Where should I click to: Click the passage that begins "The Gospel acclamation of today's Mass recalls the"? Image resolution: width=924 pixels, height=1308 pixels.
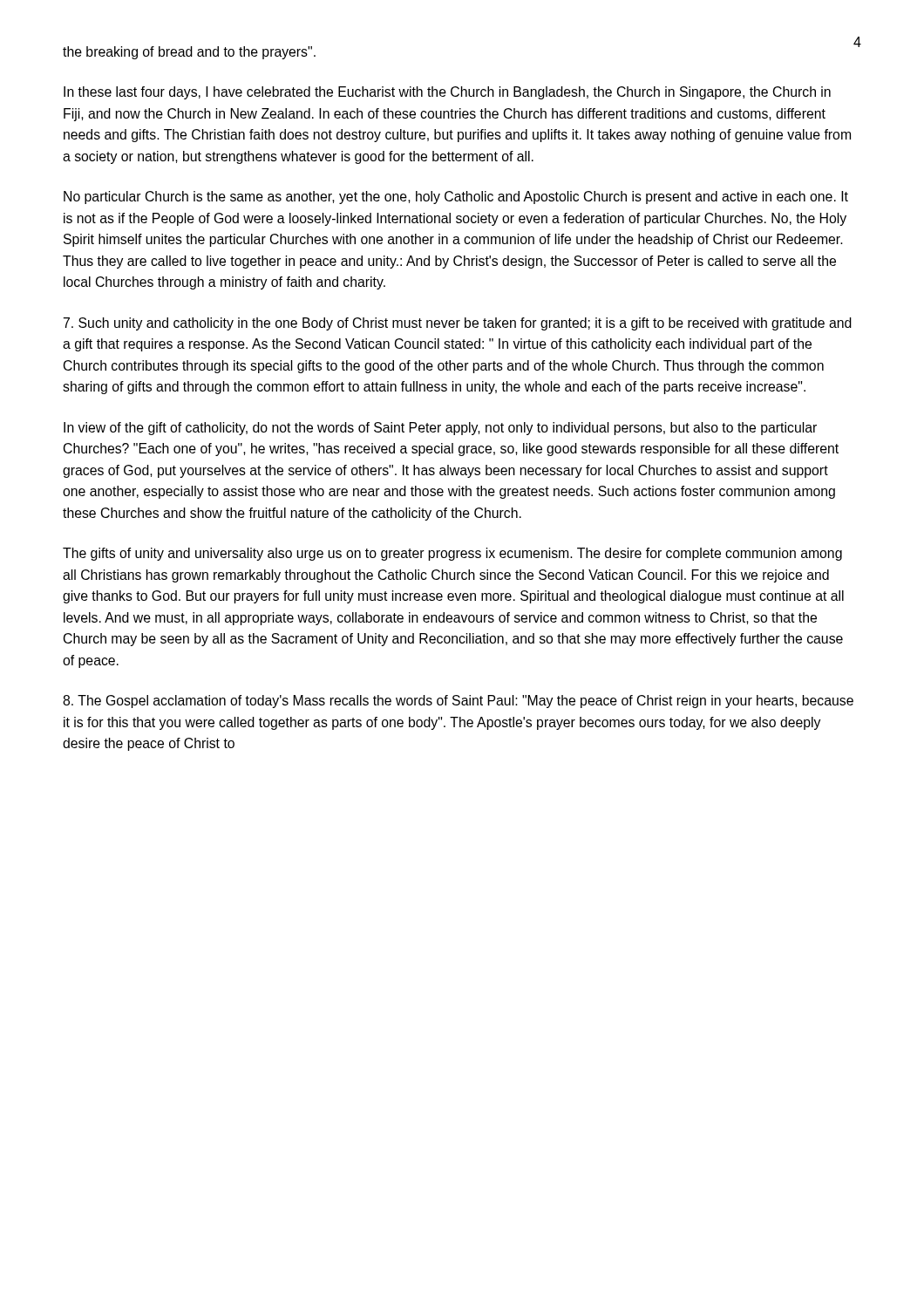pyautogui.click(x=458, y=722)
